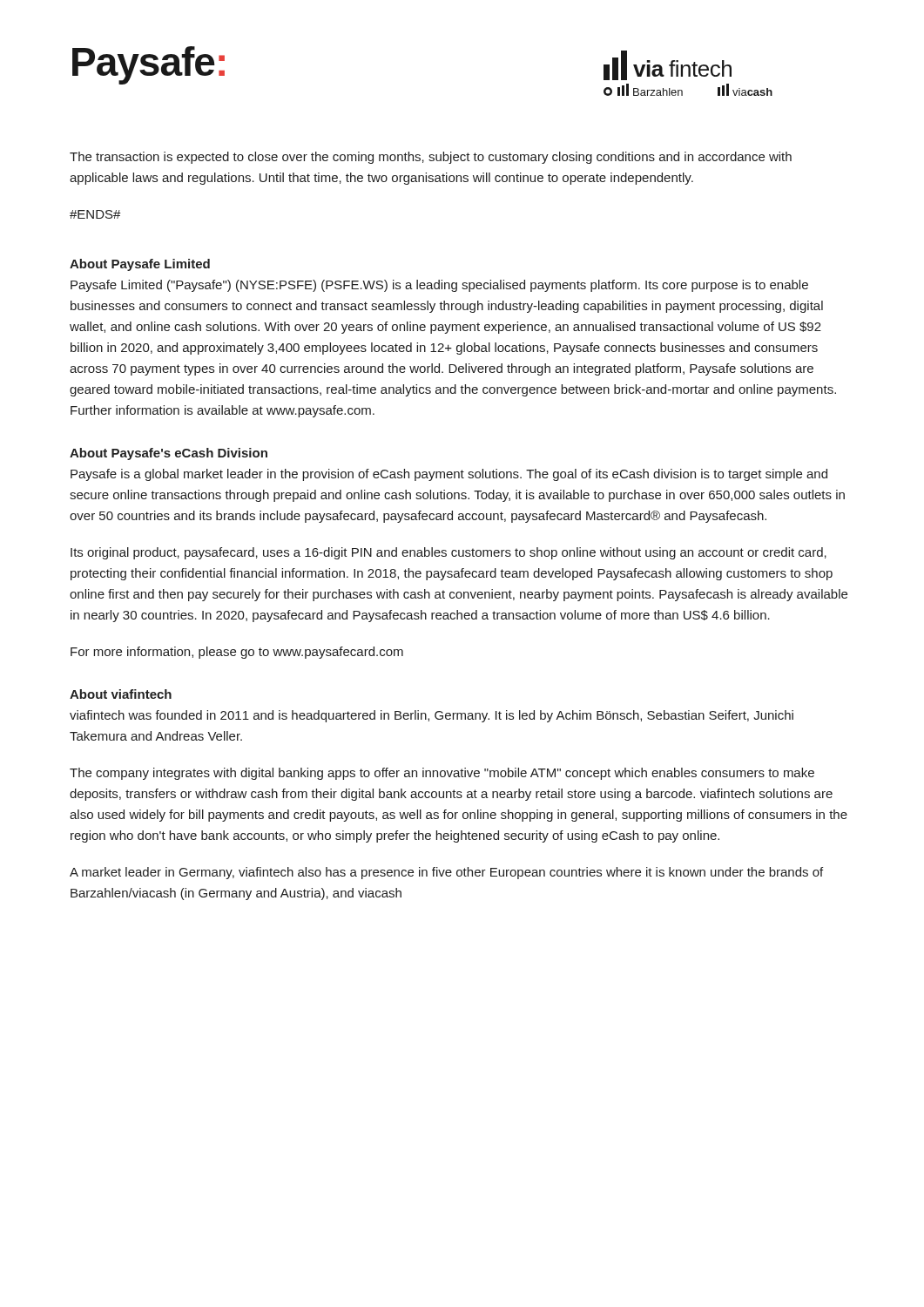The width and height of the screenshot is (924, 1307).
Task: Point to the text starting "Paysafe Limited ("Paysafe") (NYSE:PSFE) (PSFE.WS) is a"
Action: [453, 347]
